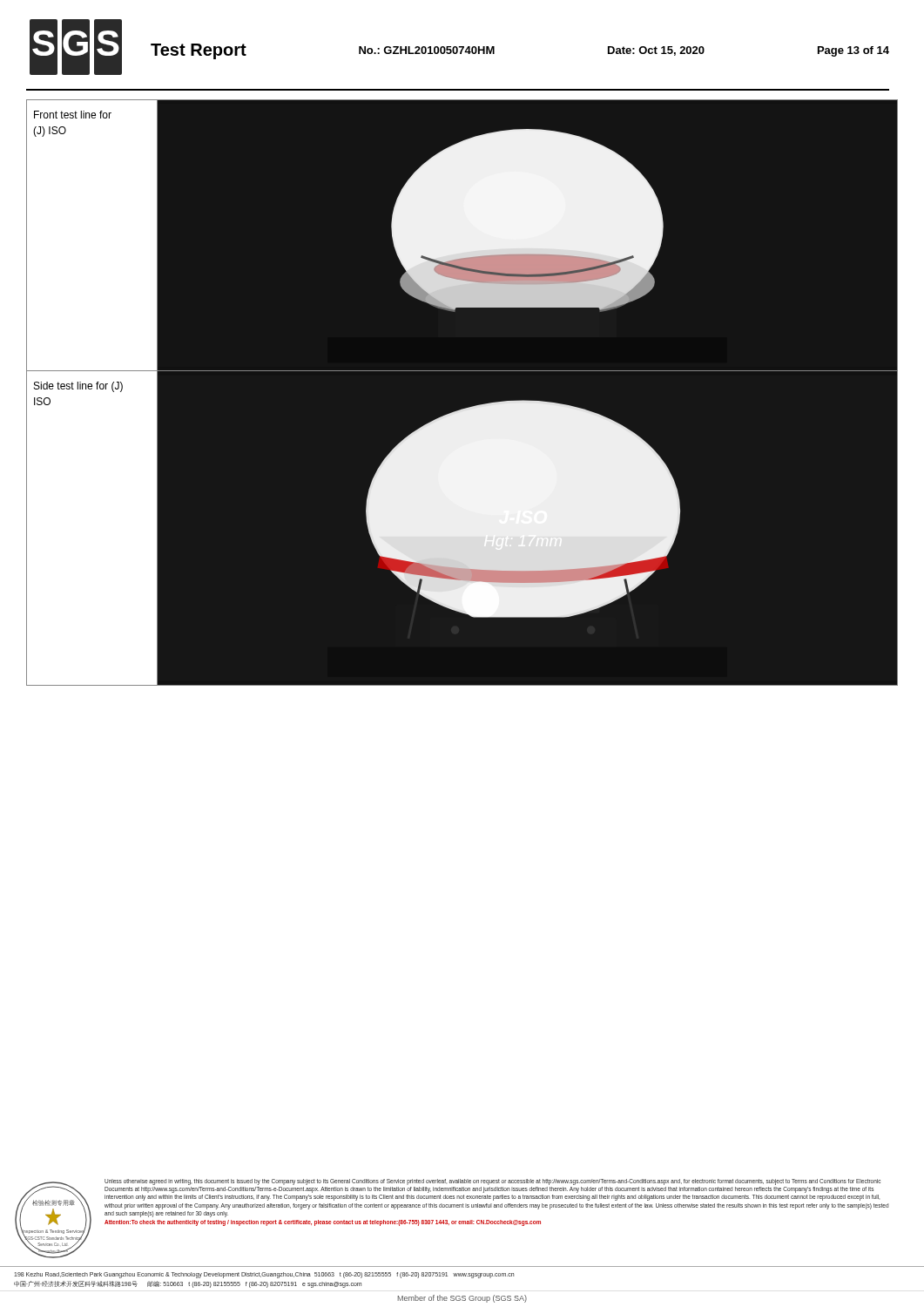Find the text starting "Unless otherwise agreed in"

497,1201
